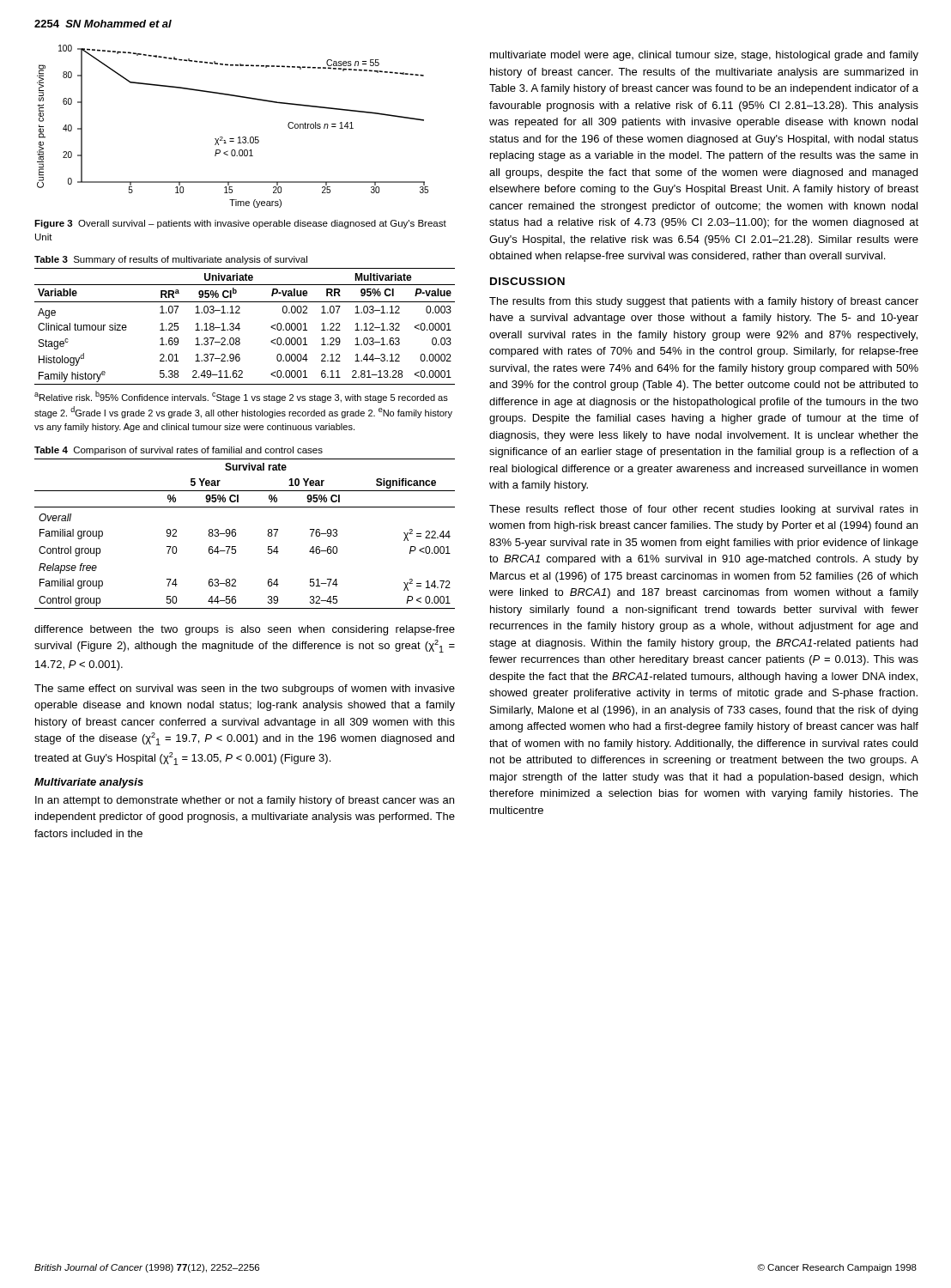Click the passage that begins "These results reflect those of four other"
Screen dimensions: 1288x951
[704, 659]
